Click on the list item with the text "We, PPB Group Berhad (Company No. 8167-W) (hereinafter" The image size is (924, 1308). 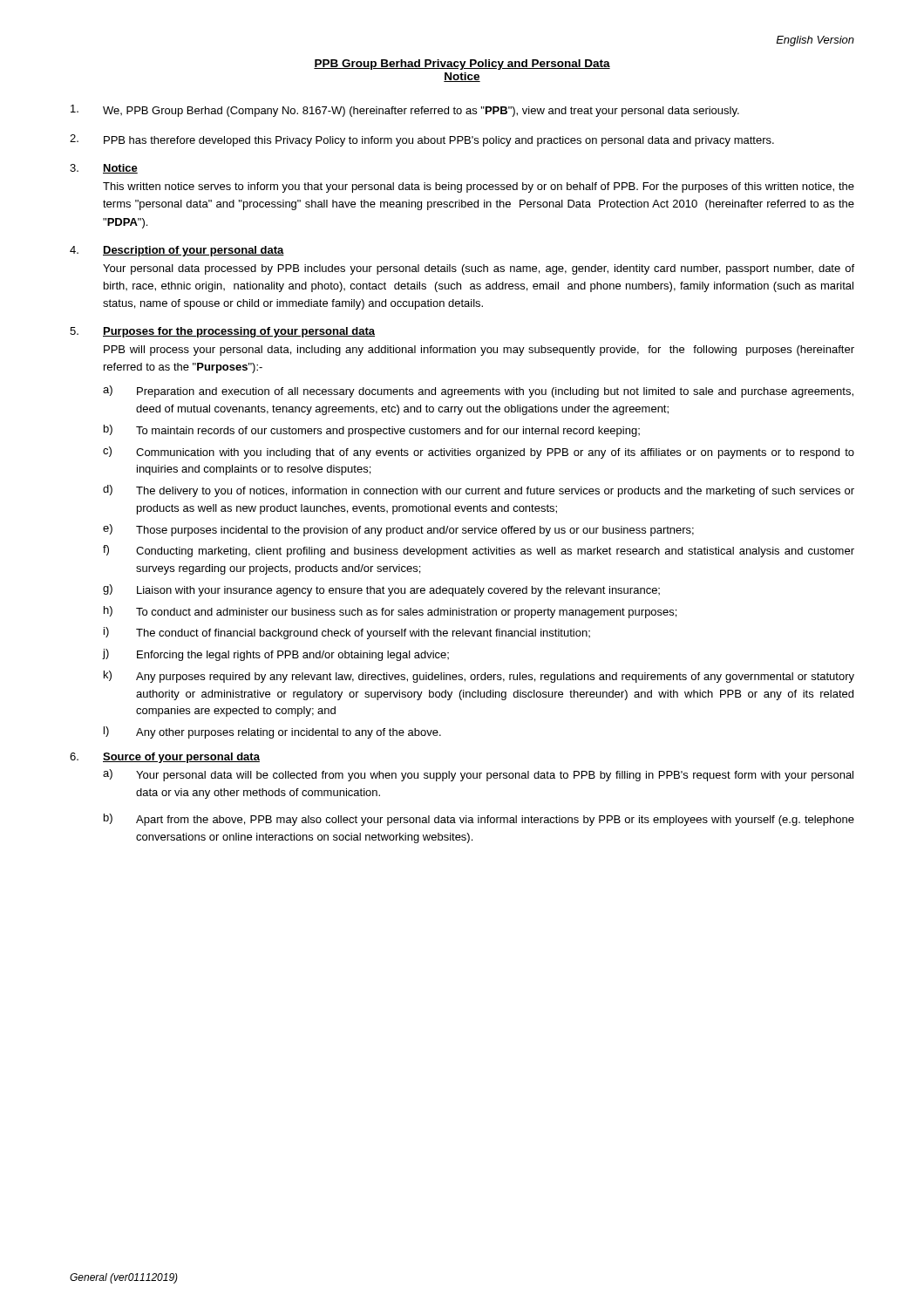point(462,111)
